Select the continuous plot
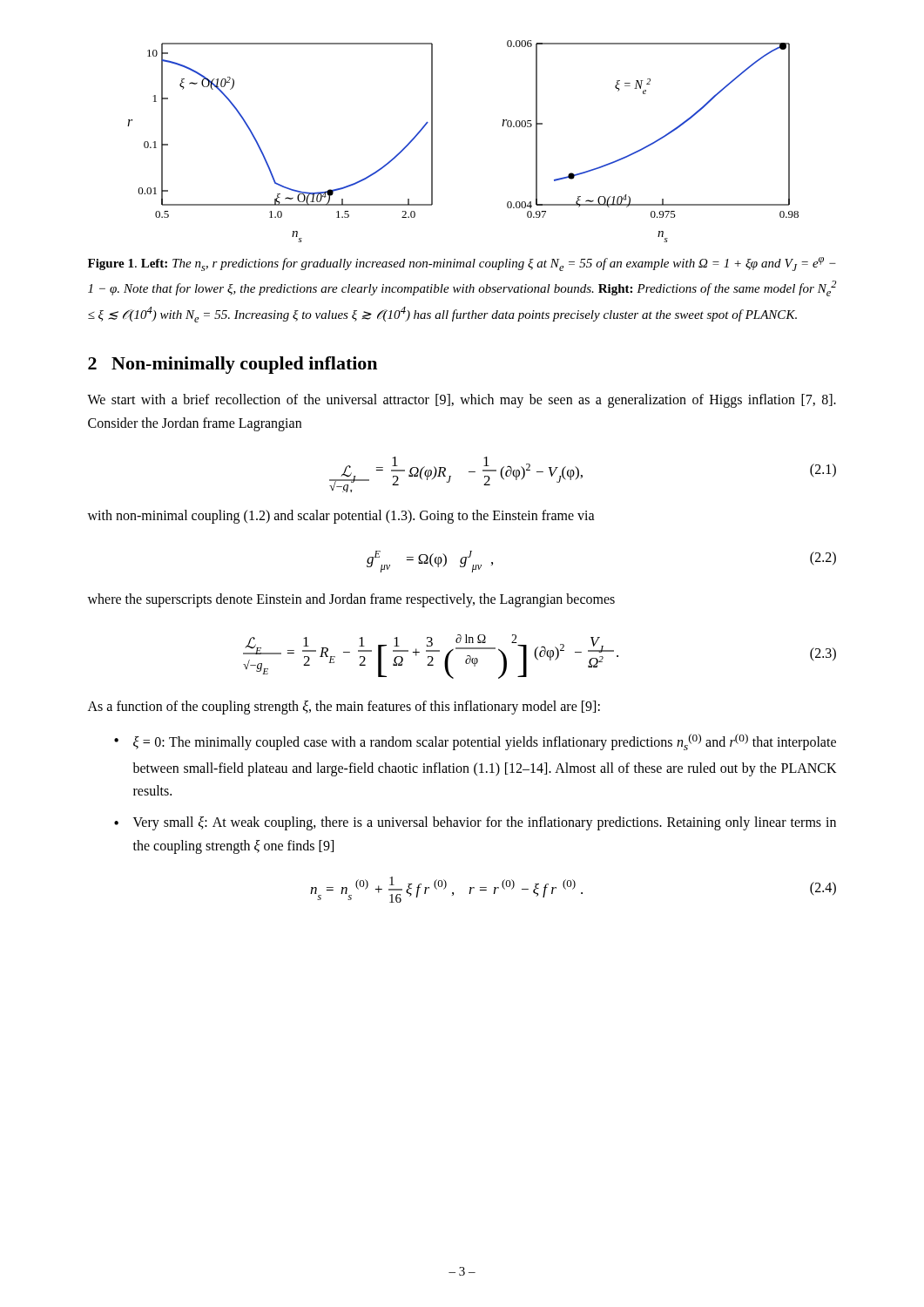Screen dimensions: 1307x924 (x=462, y=139)
